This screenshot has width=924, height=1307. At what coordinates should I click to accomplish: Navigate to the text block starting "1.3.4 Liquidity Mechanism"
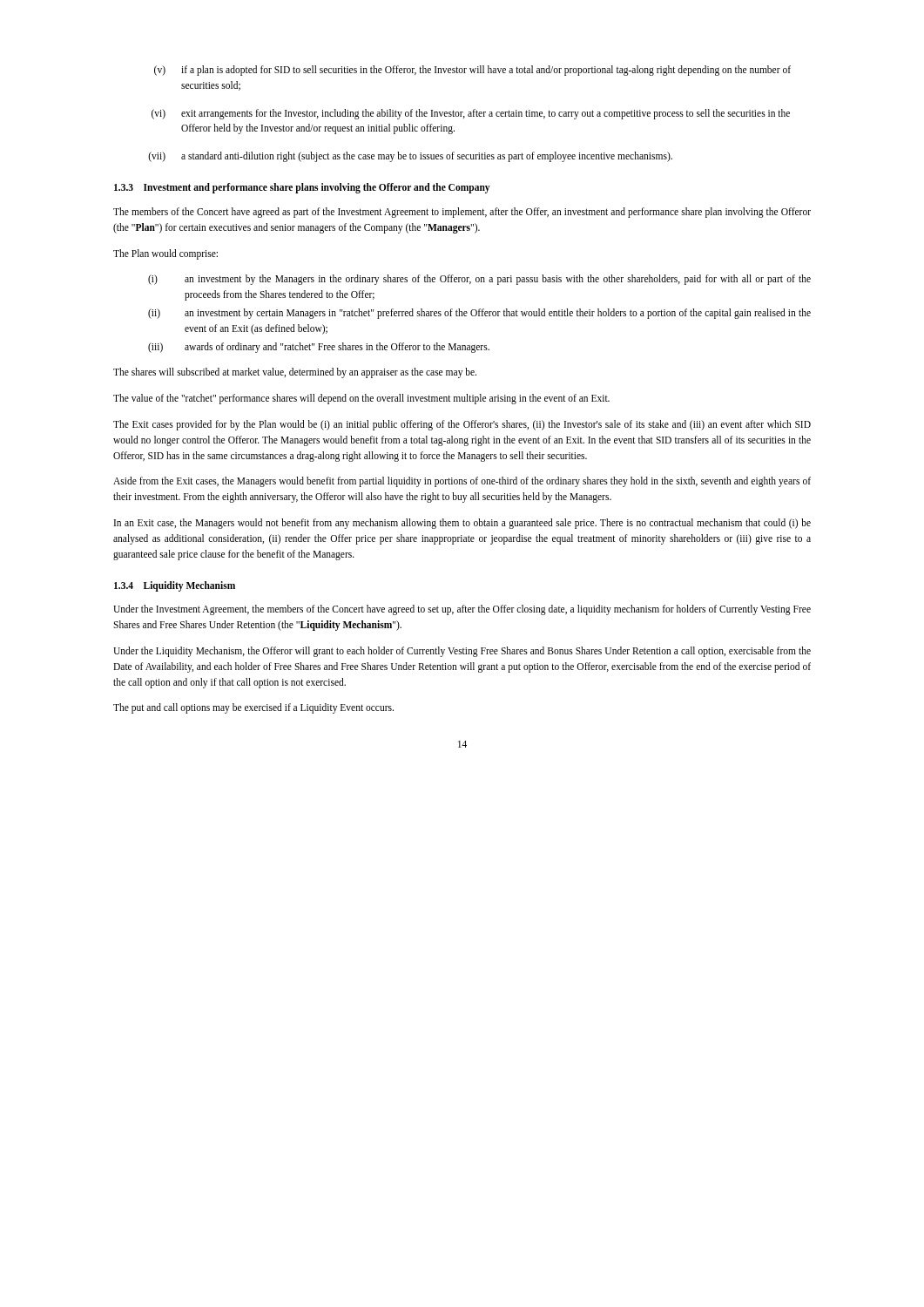174,585
